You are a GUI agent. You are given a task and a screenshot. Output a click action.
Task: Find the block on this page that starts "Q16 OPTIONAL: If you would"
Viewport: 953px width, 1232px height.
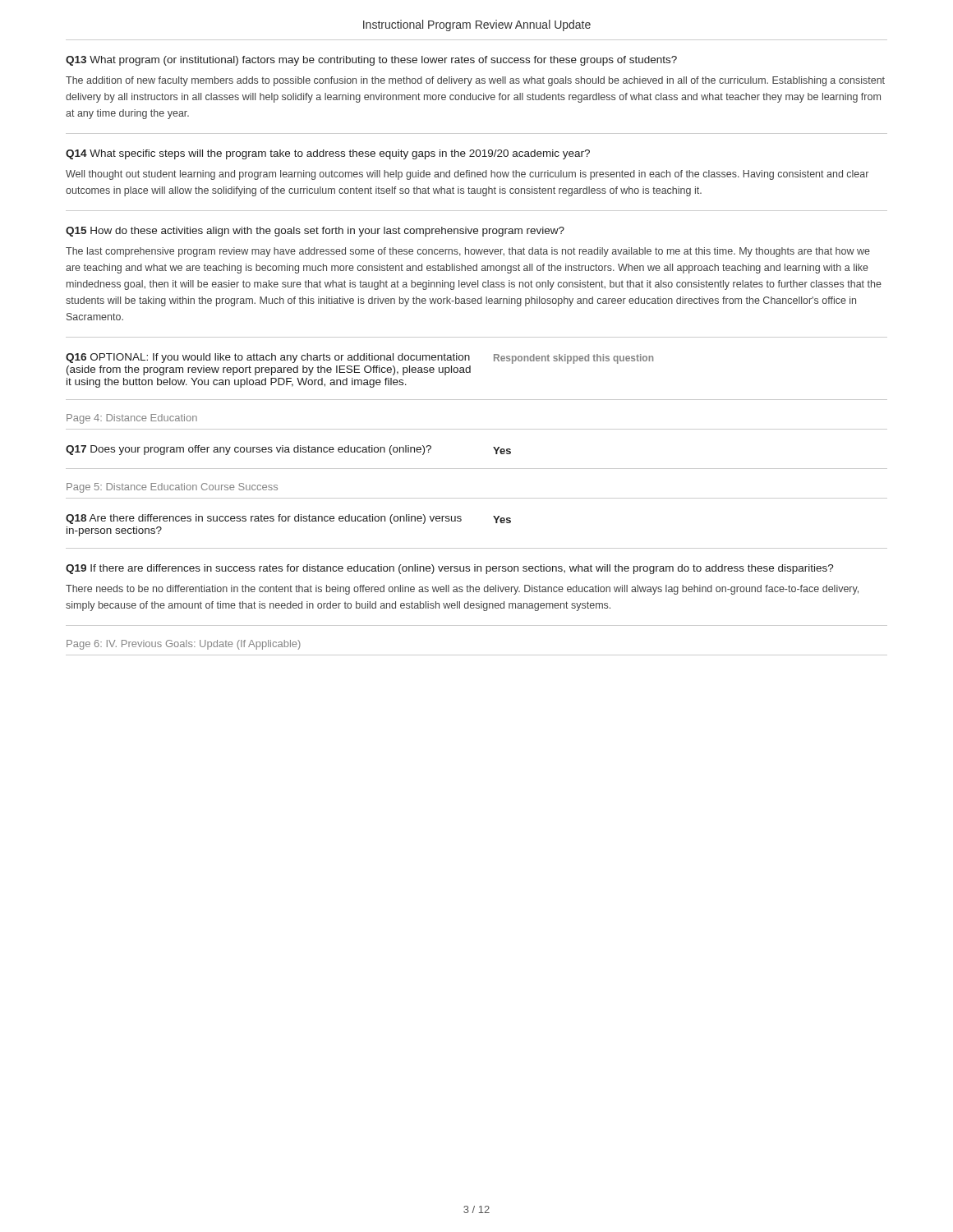[x=268, y=369]
